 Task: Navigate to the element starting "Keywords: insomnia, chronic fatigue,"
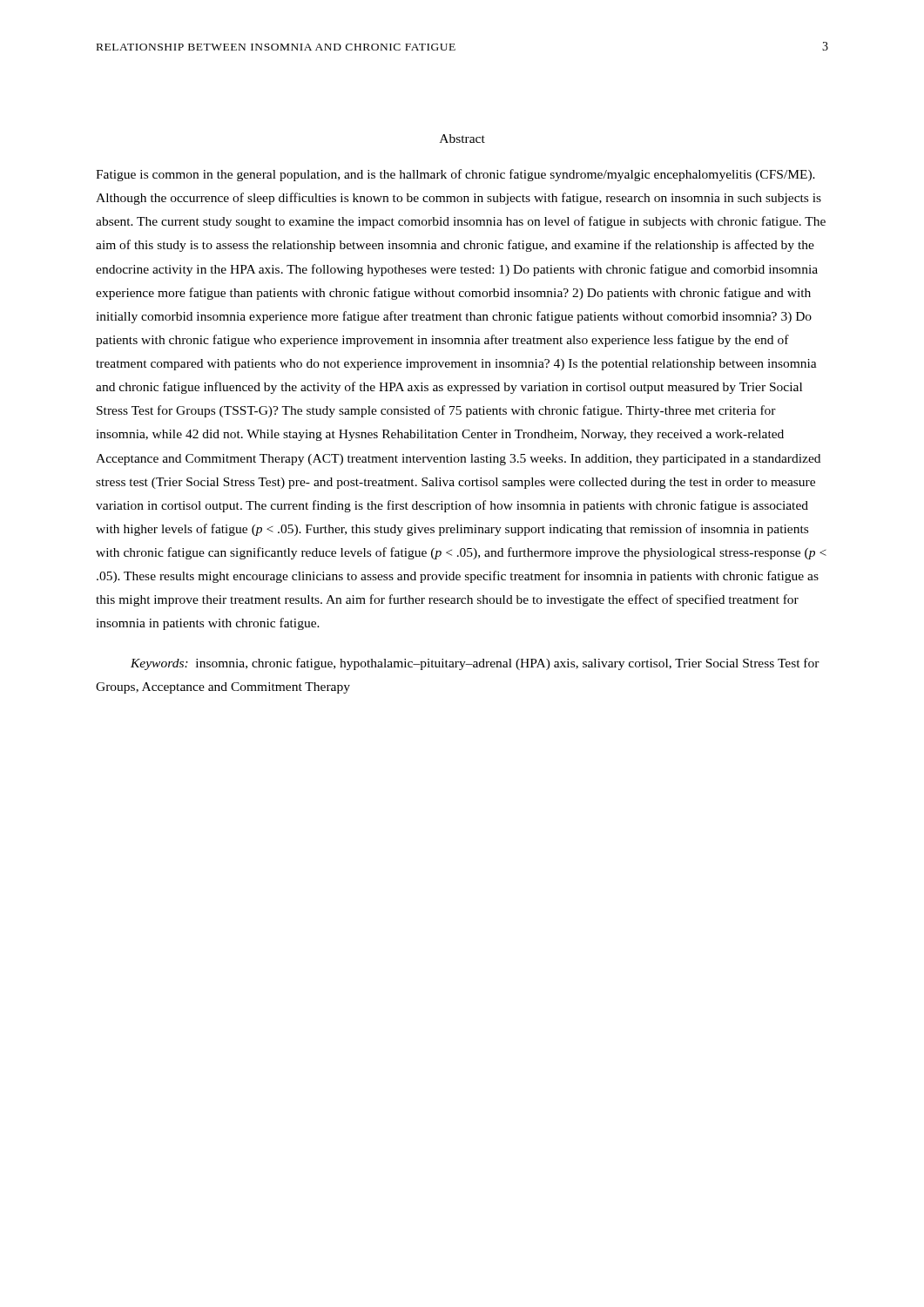click(x=457, y=674)
